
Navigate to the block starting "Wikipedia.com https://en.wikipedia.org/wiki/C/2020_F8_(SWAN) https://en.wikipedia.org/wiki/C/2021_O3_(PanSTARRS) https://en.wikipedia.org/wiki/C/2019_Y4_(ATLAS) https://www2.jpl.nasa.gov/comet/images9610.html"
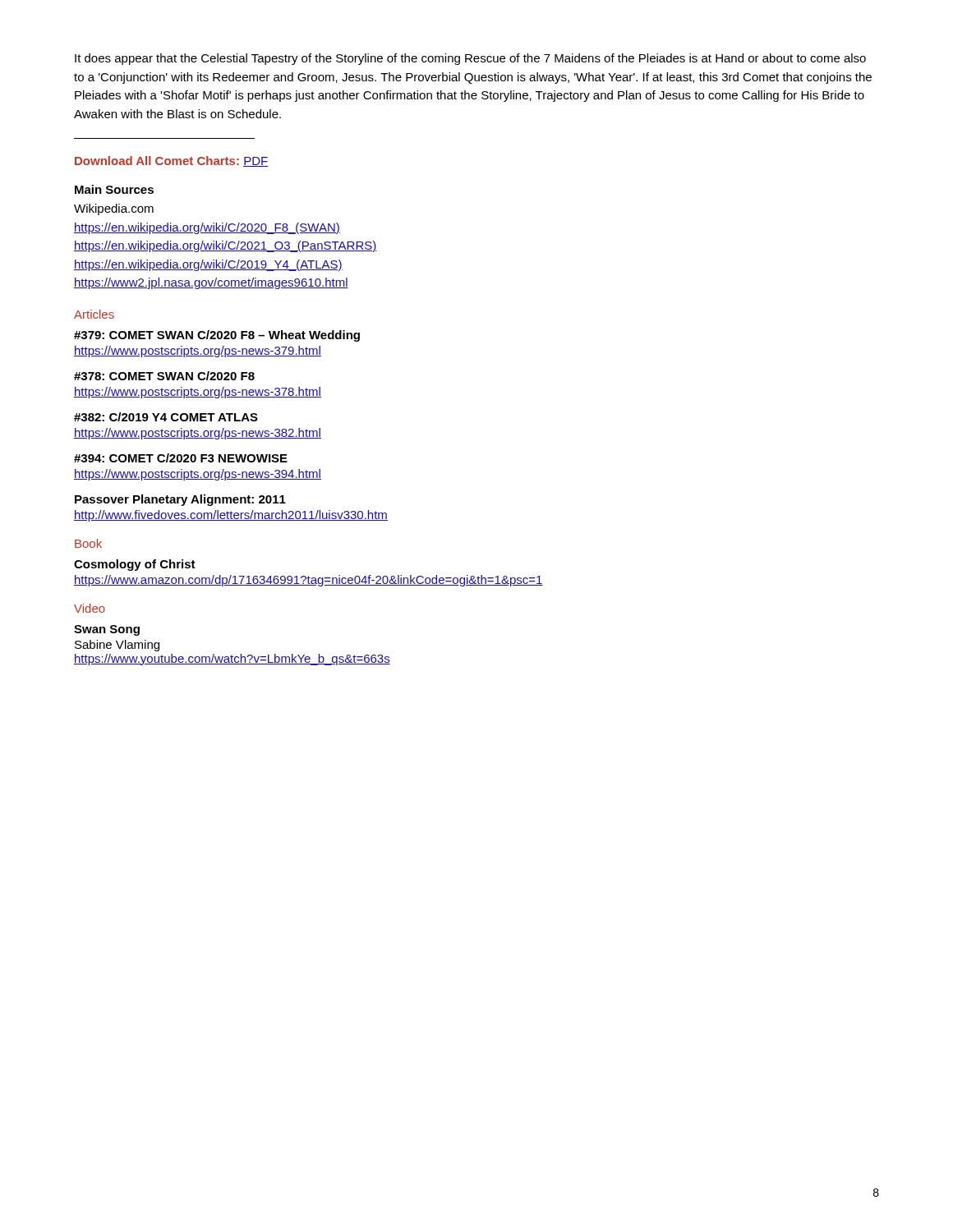225,245
